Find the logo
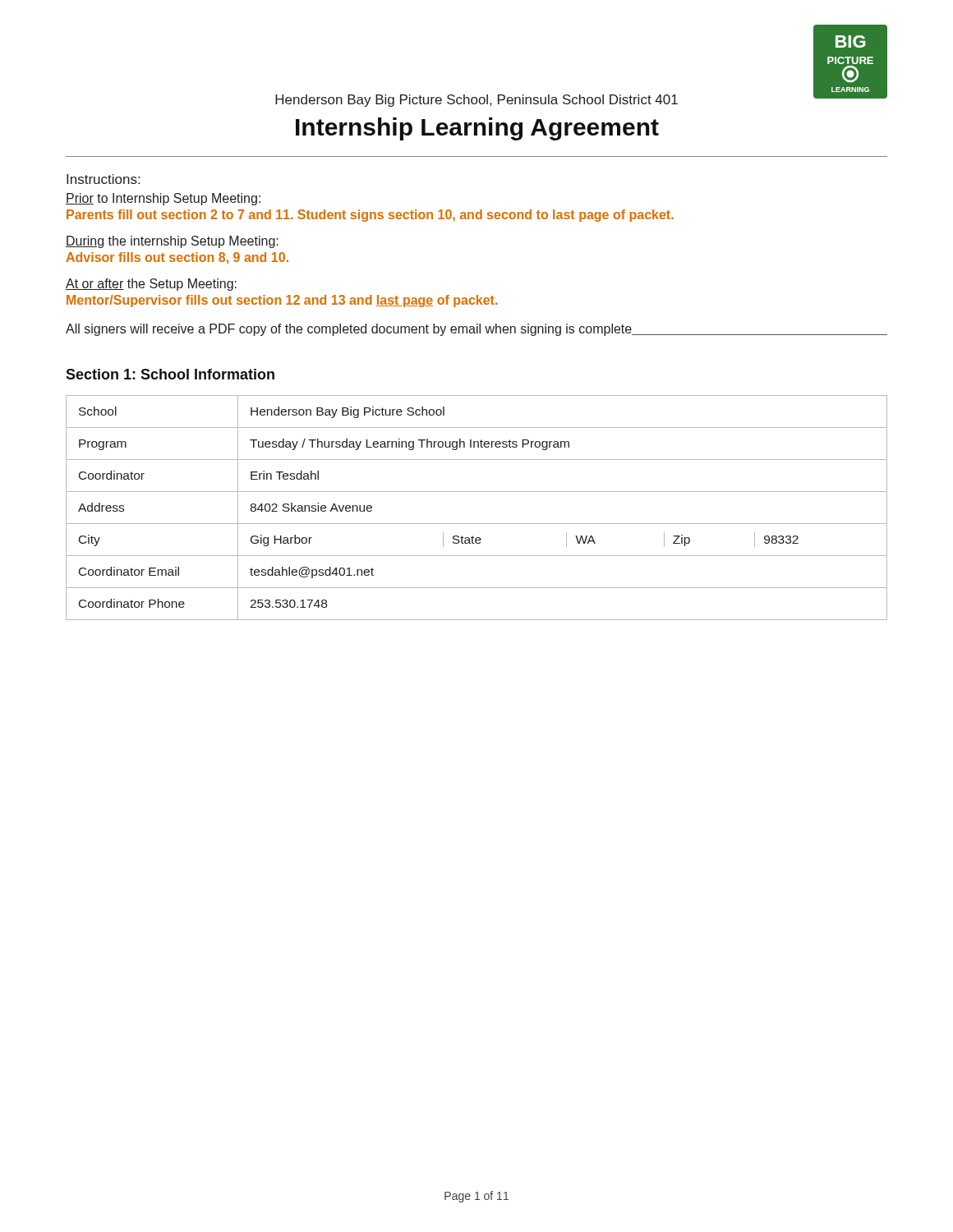Screen dimensions: 1232x953 point(850,63)
